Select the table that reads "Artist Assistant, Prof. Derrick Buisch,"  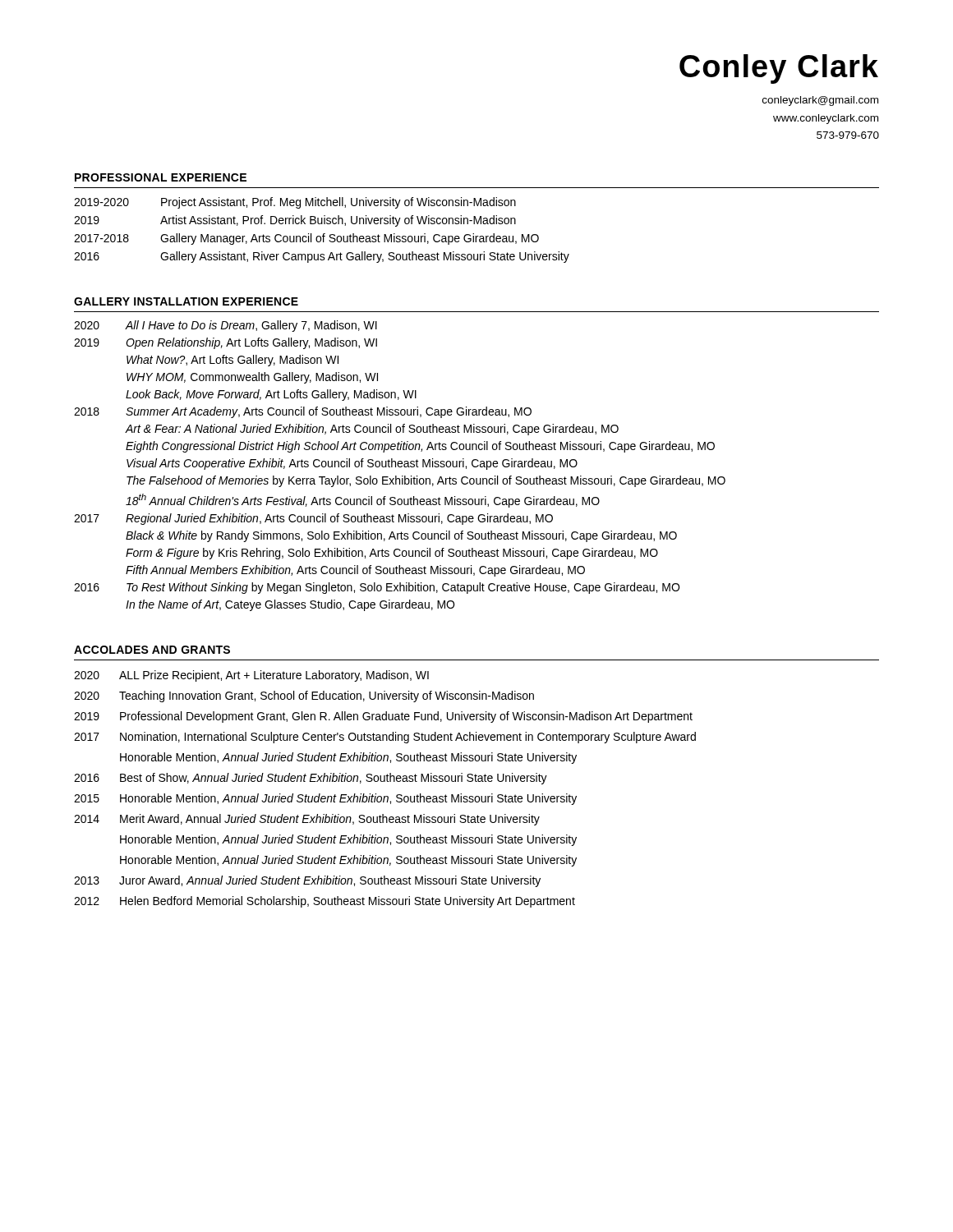476,229
